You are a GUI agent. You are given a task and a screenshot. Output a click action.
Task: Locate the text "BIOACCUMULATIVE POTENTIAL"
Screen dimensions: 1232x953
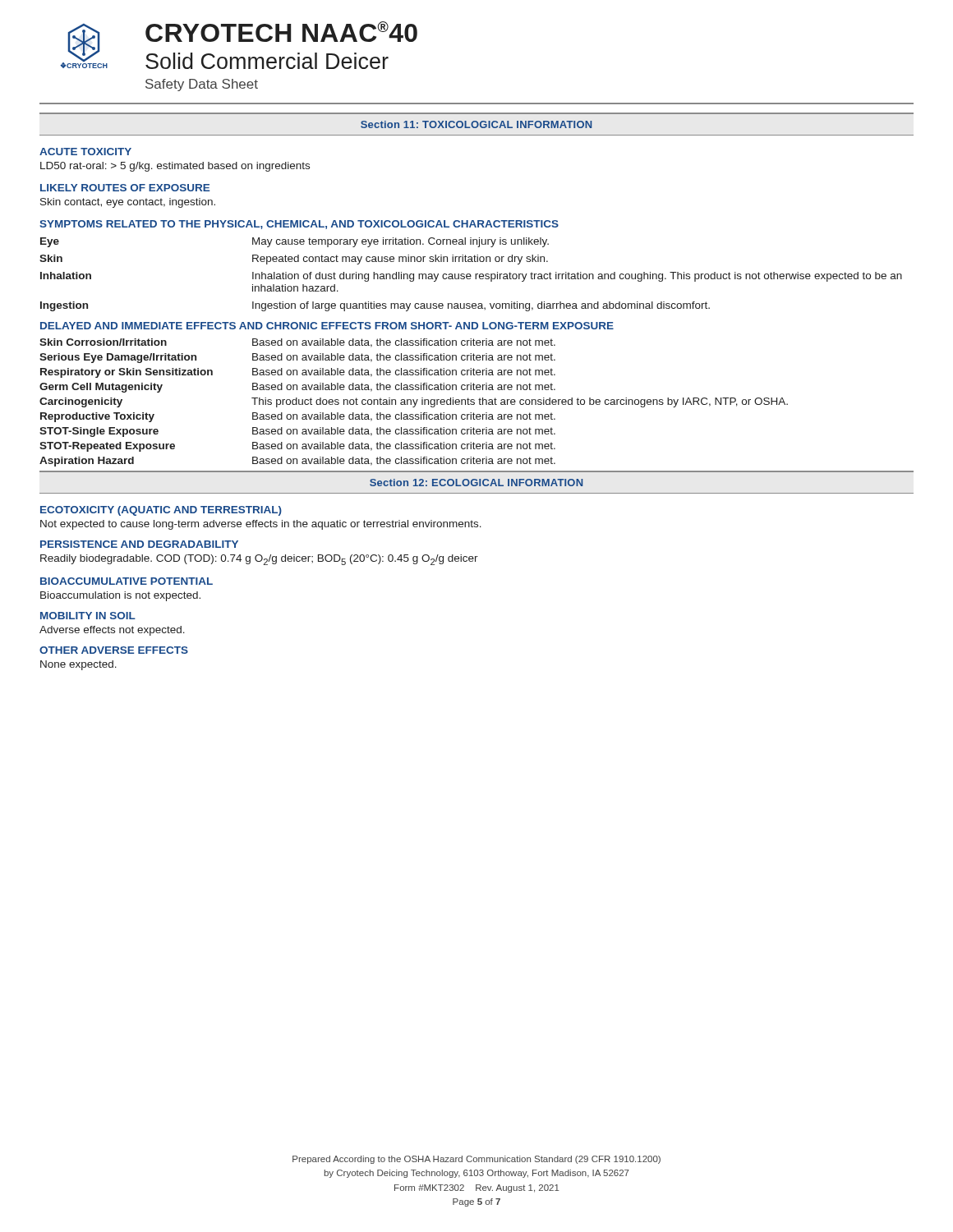click(x=126, y=581)
